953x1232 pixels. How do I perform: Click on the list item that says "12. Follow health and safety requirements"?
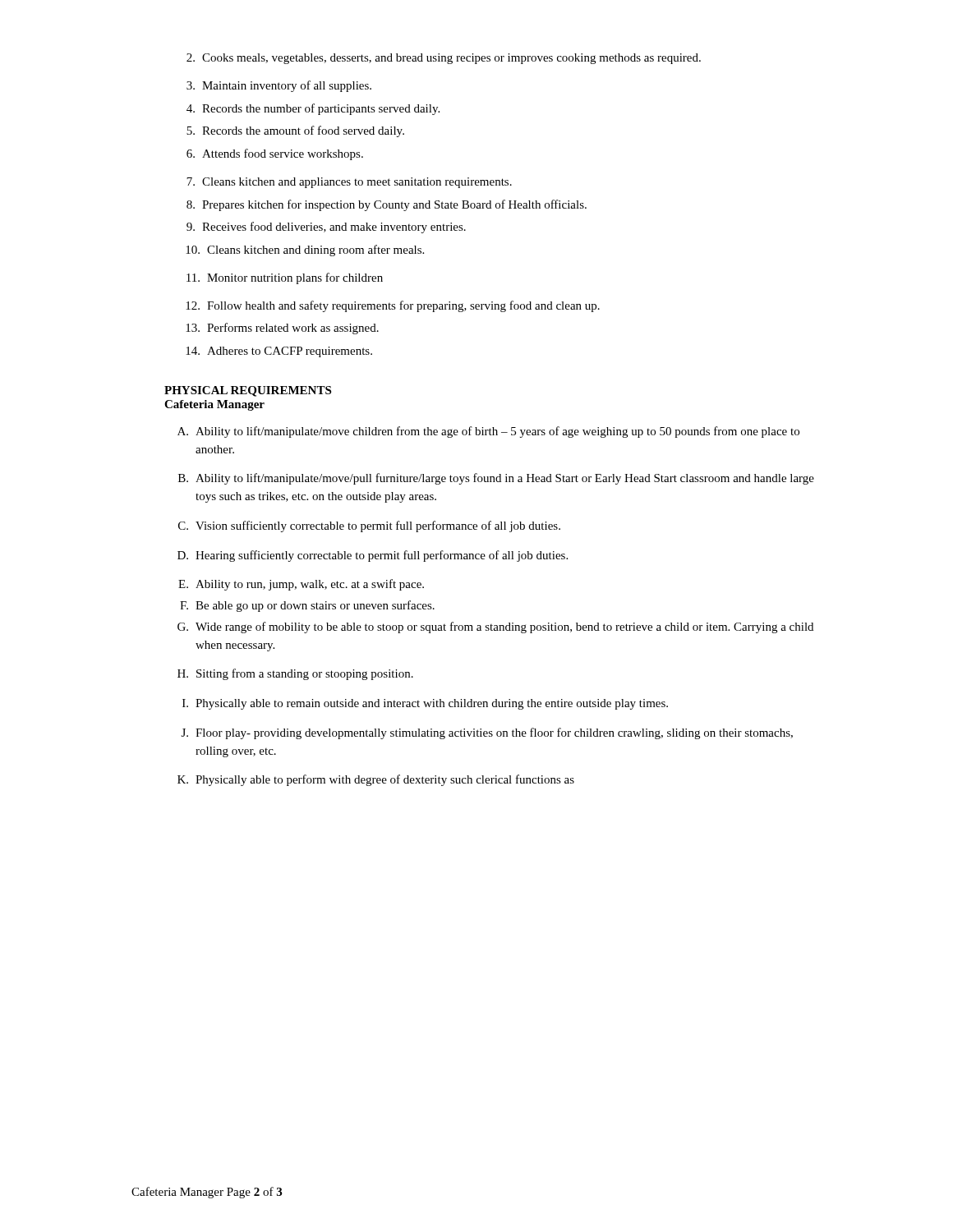pyautogui.click(x=493, y=306)
